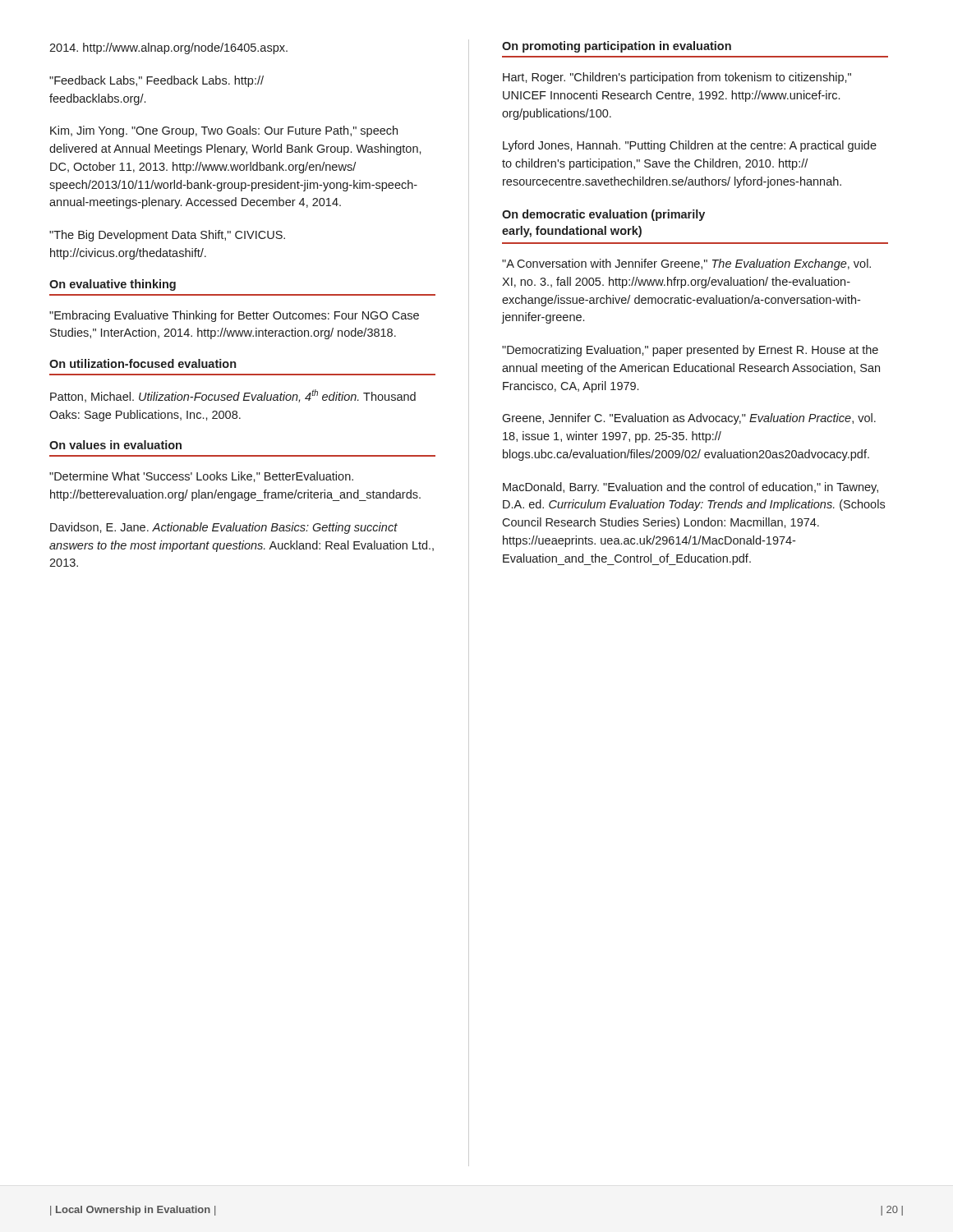Image resolution: width=953 pixels, height=1232 pixels.
Task: Locate the block of text that opens with ""A Conversation with"
Action: click(x=695, y=291)
